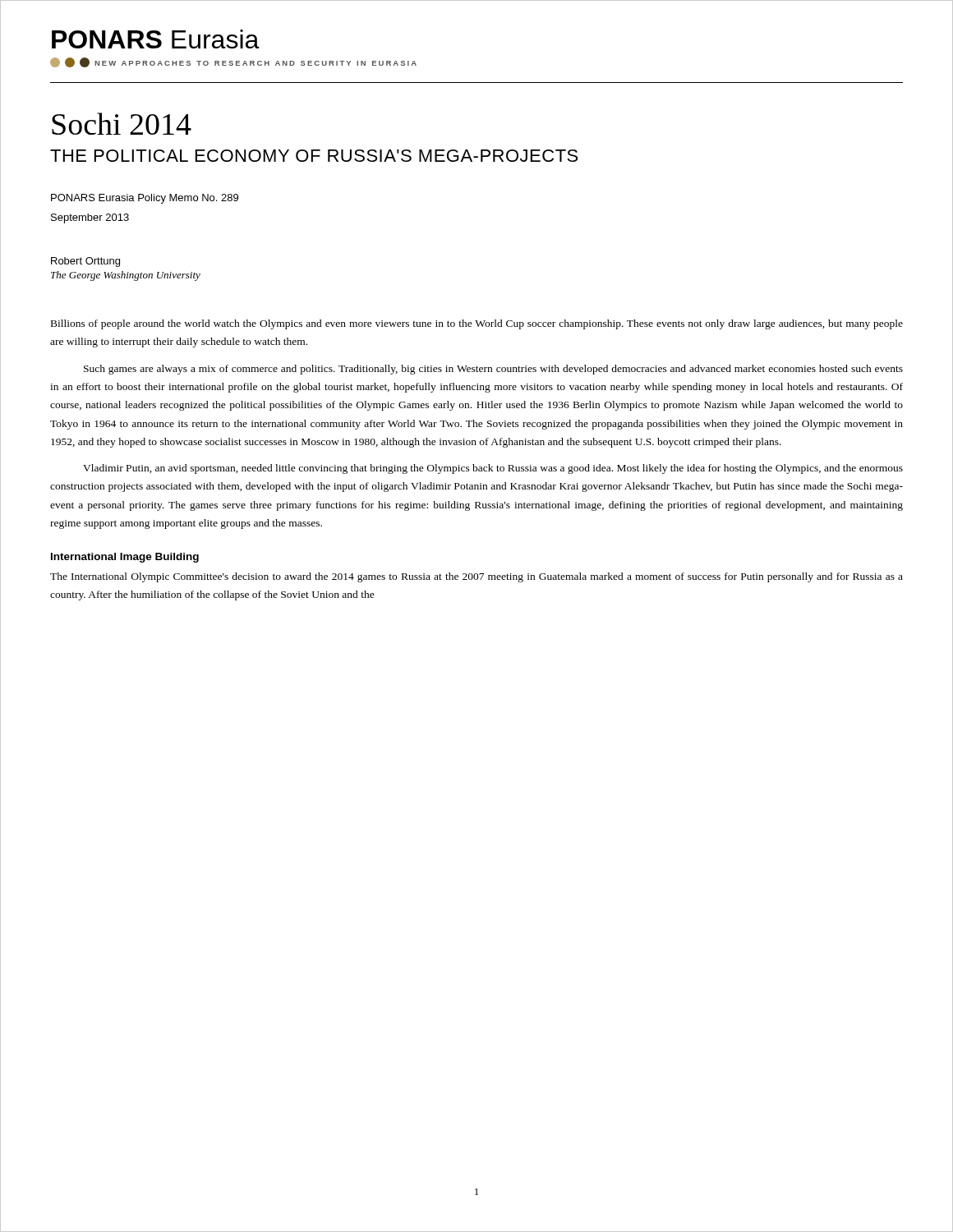Locate the block of text that opens with "Vladimir Putin, an avid sportsman,"
The width and height of the screenshot is (953, 1232).
pyautogui.click(x=476, y=496)
